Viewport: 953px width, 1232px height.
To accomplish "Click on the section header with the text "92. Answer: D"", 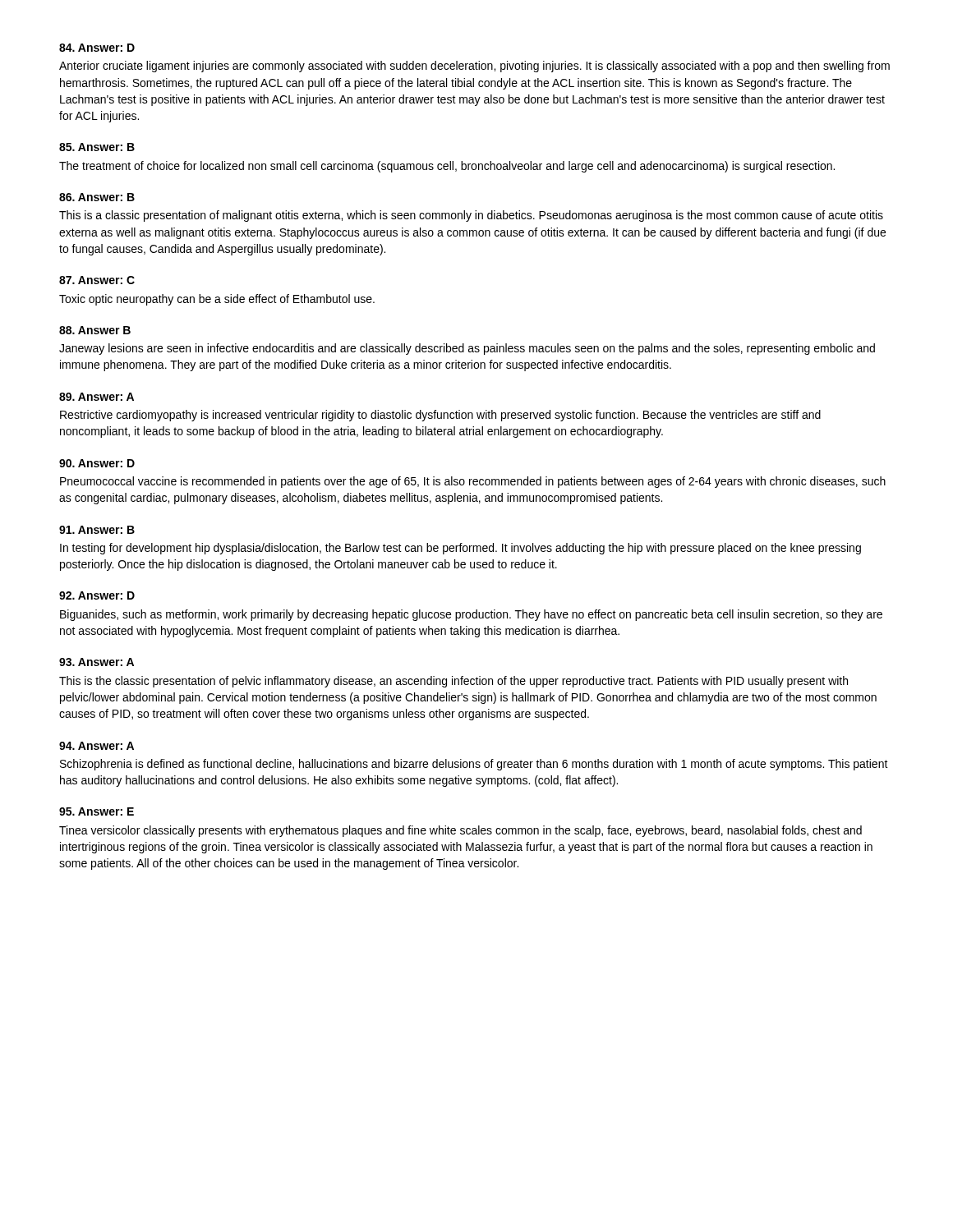I will click(97, 596).
